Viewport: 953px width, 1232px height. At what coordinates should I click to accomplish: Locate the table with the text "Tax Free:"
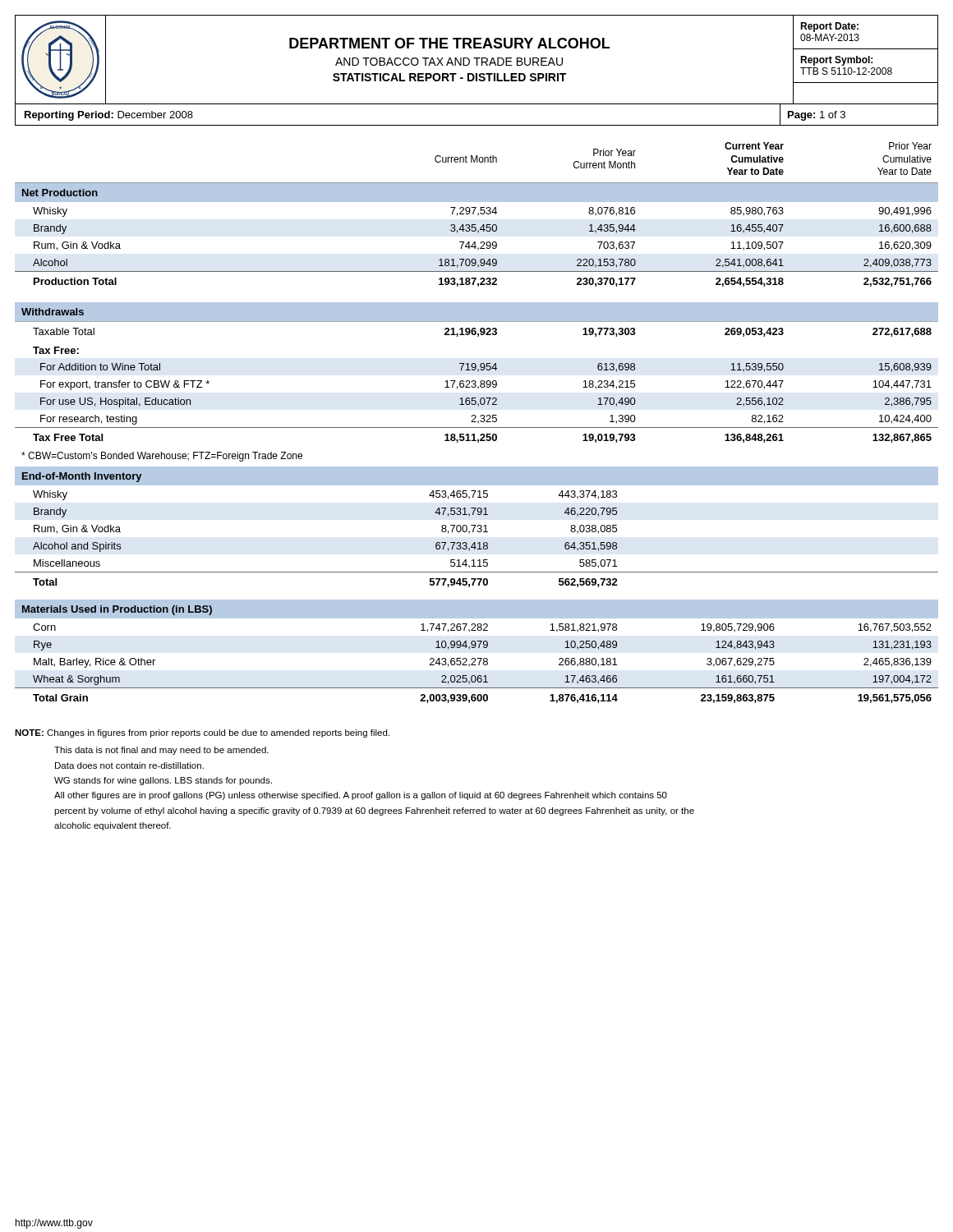(x=476, y=292)
